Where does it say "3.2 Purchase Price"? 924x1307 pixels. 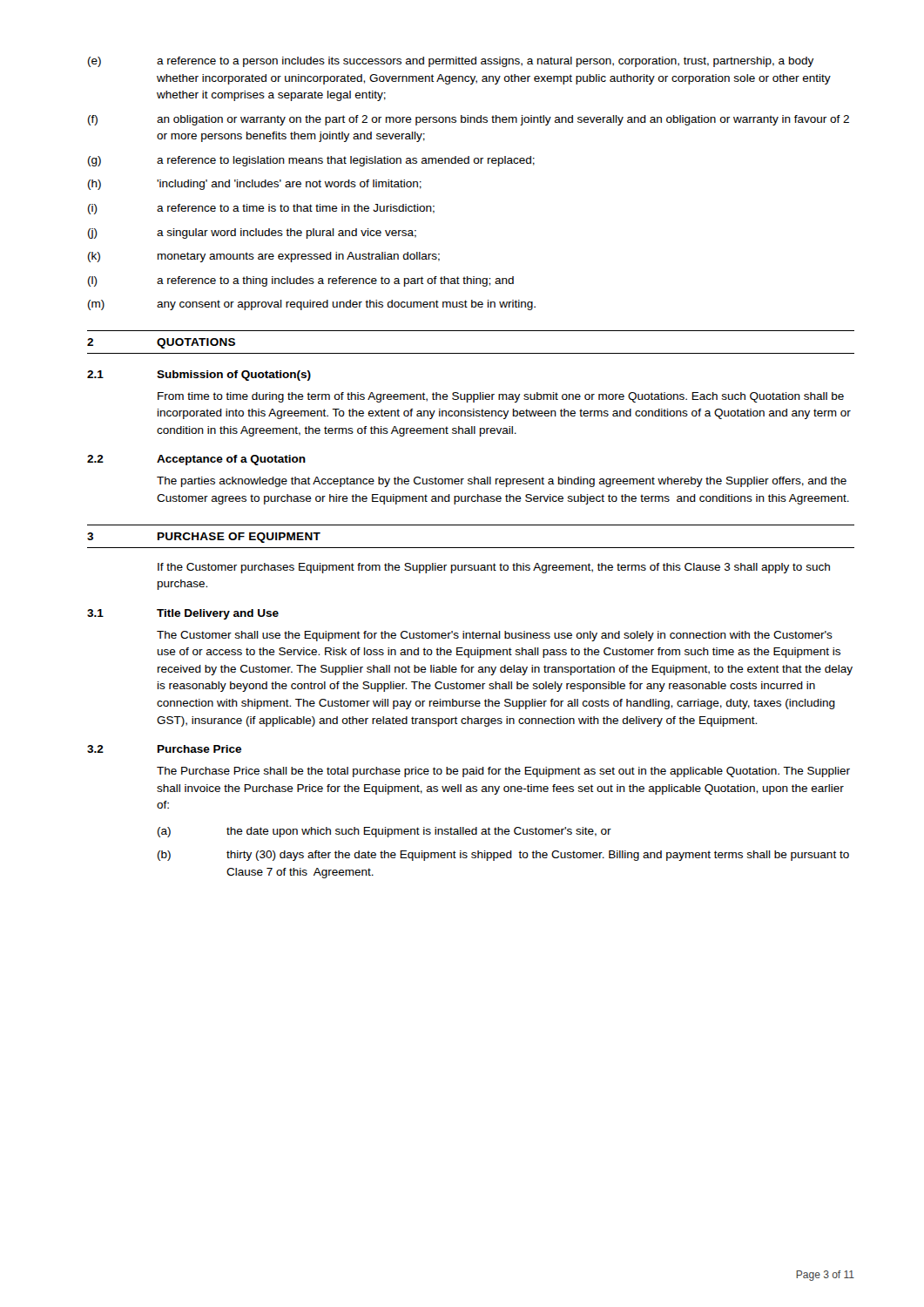164,749
